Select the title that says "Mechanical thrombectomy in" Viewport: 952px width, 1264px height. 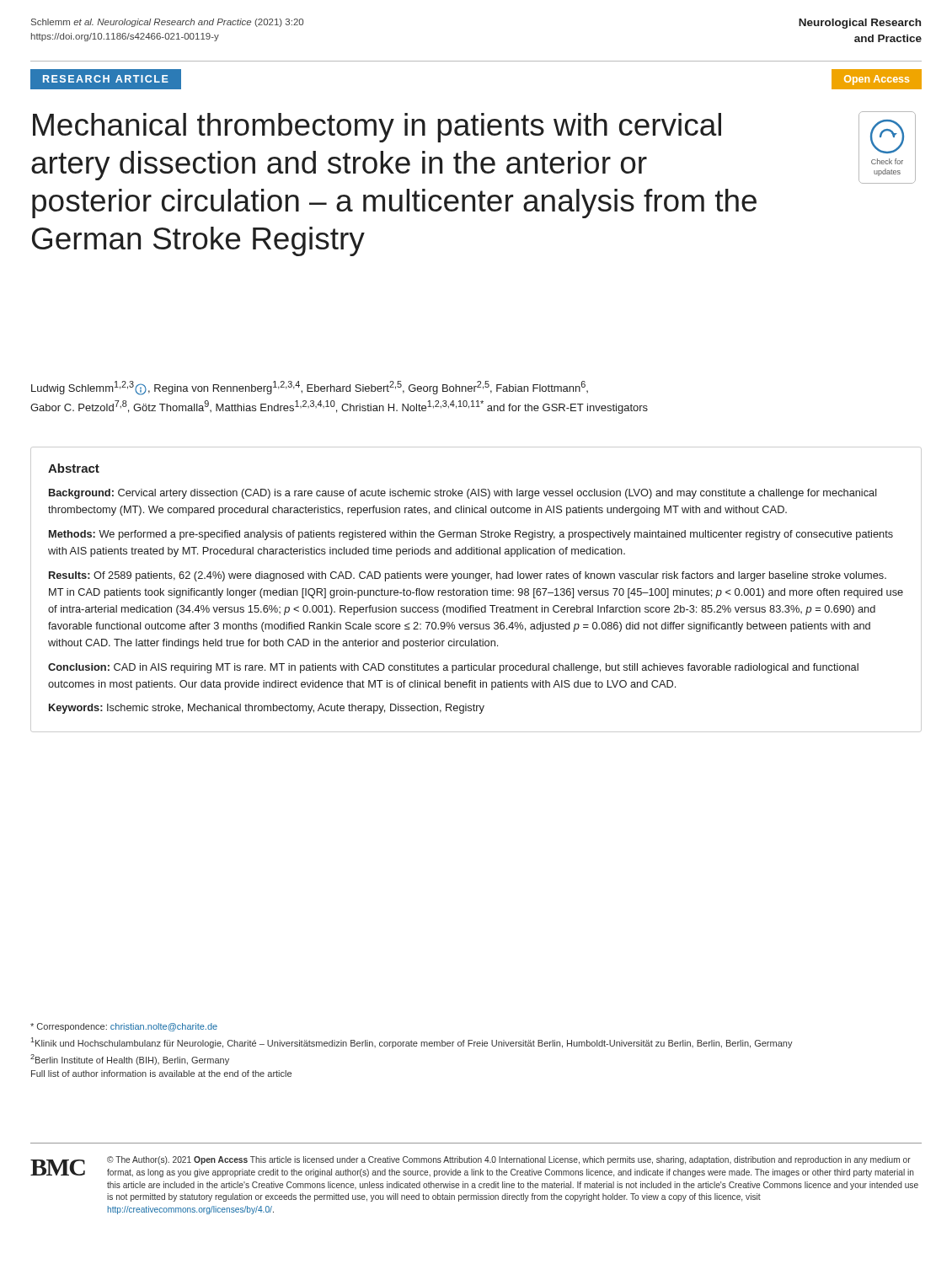(x=403, y=182)
